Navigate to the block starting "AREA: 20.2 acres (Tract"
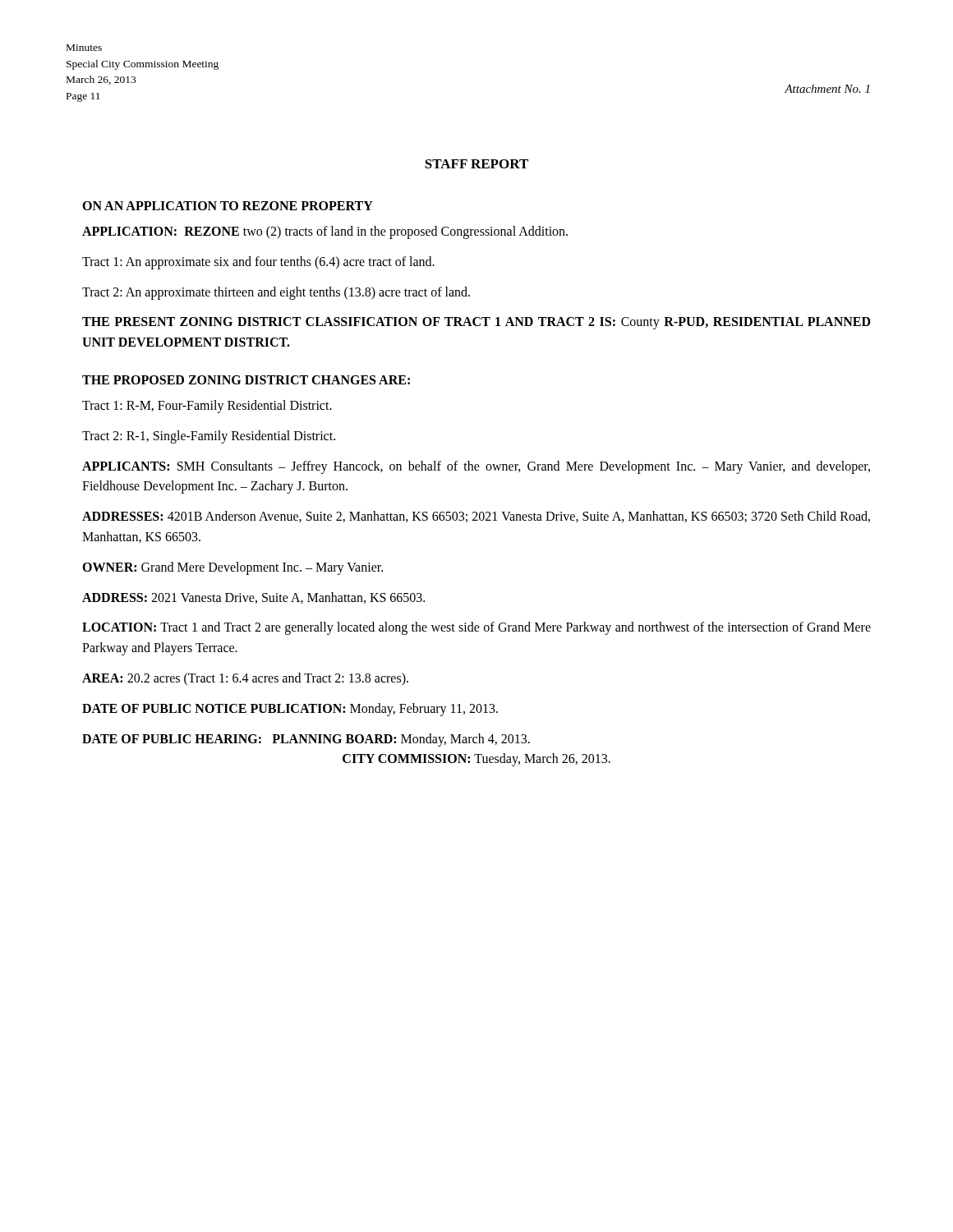953x1232 pixels. pyautogui.click(x=246, y=678)
